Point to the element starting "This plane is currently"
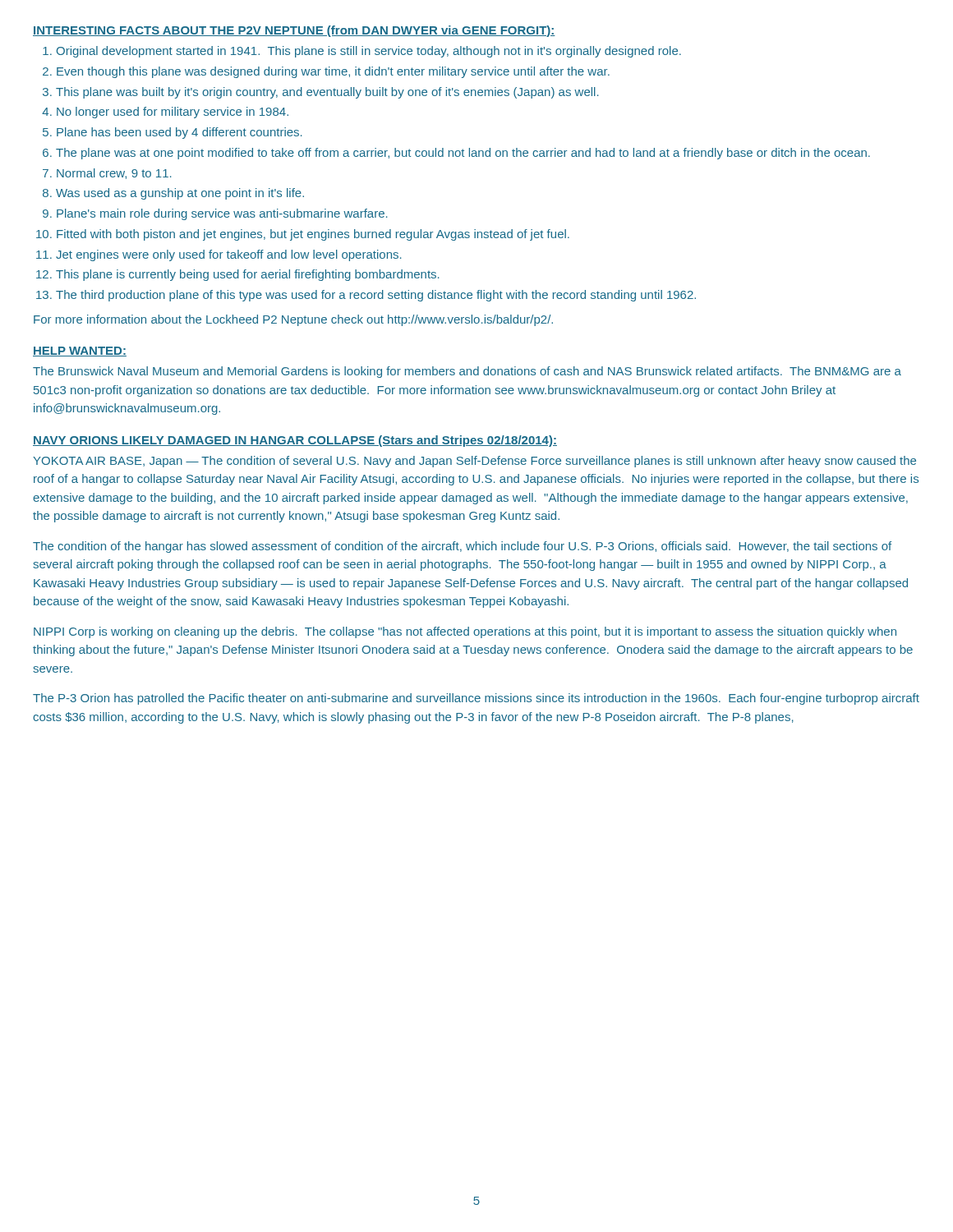Viewport: 953px width, 1232px height. coord(248,274)
